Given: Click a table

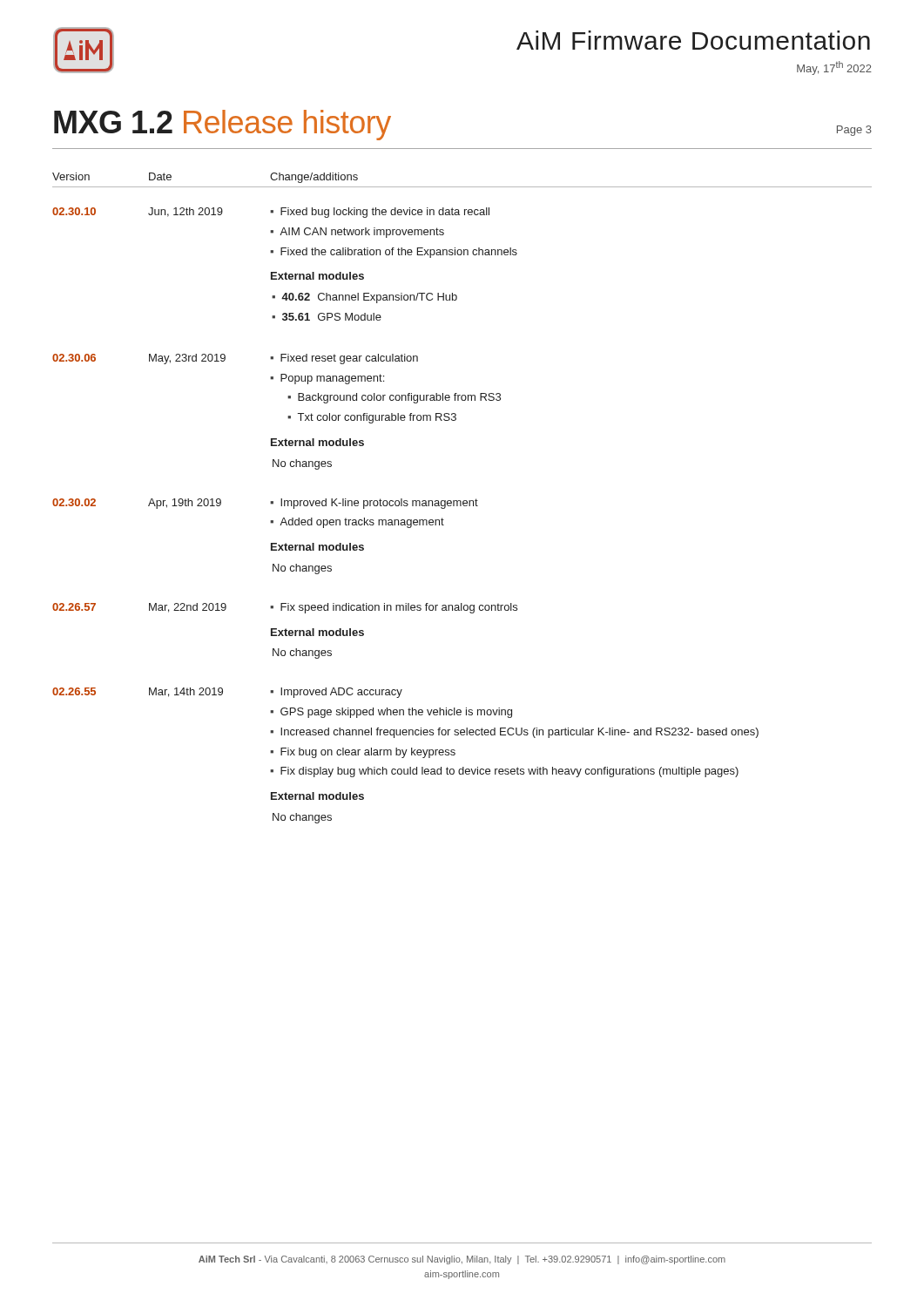Looking at the screenshot, I should coord(462,179).
